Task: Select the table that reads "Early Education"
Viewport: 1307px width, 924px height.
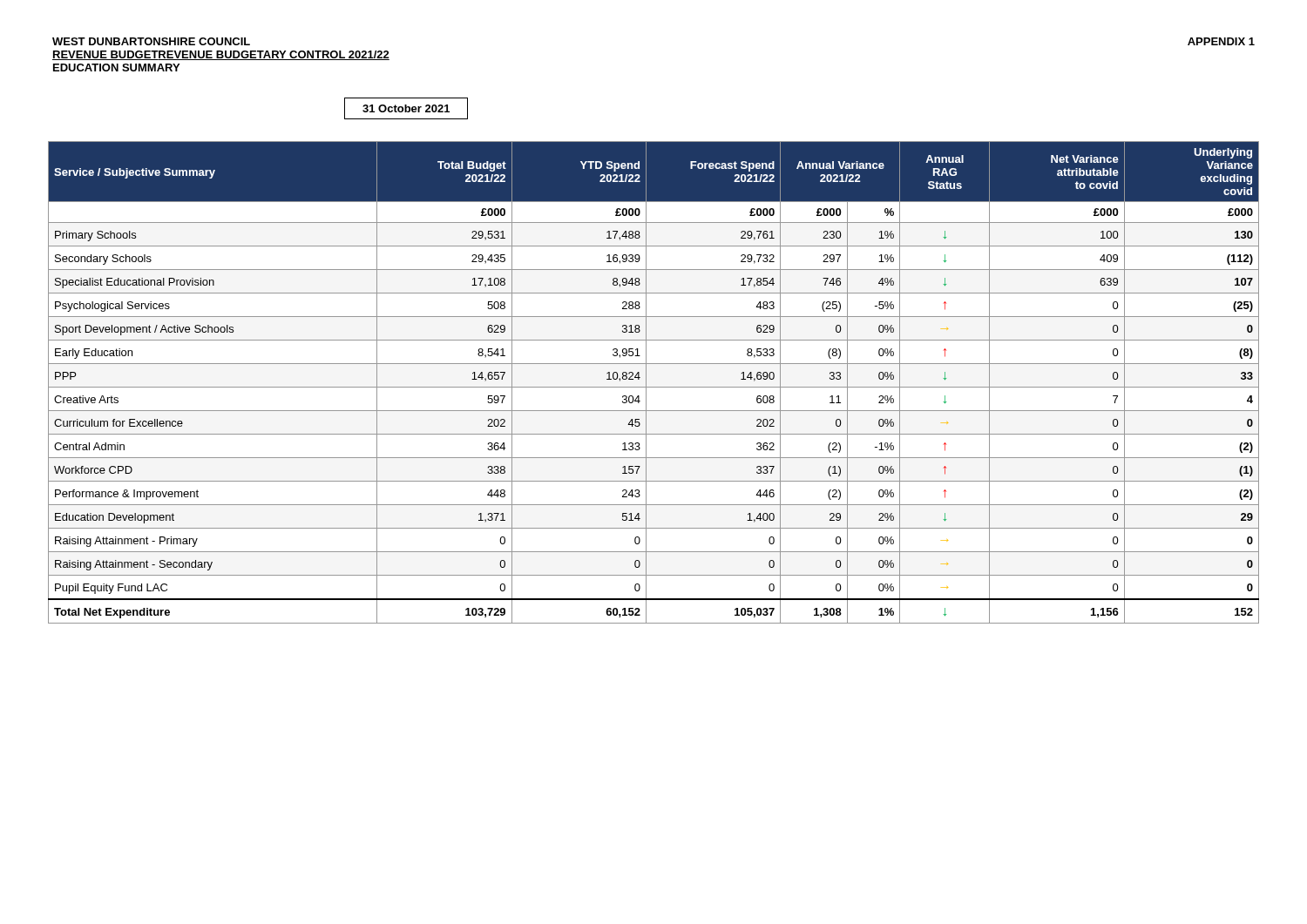Action: point(654,382)
